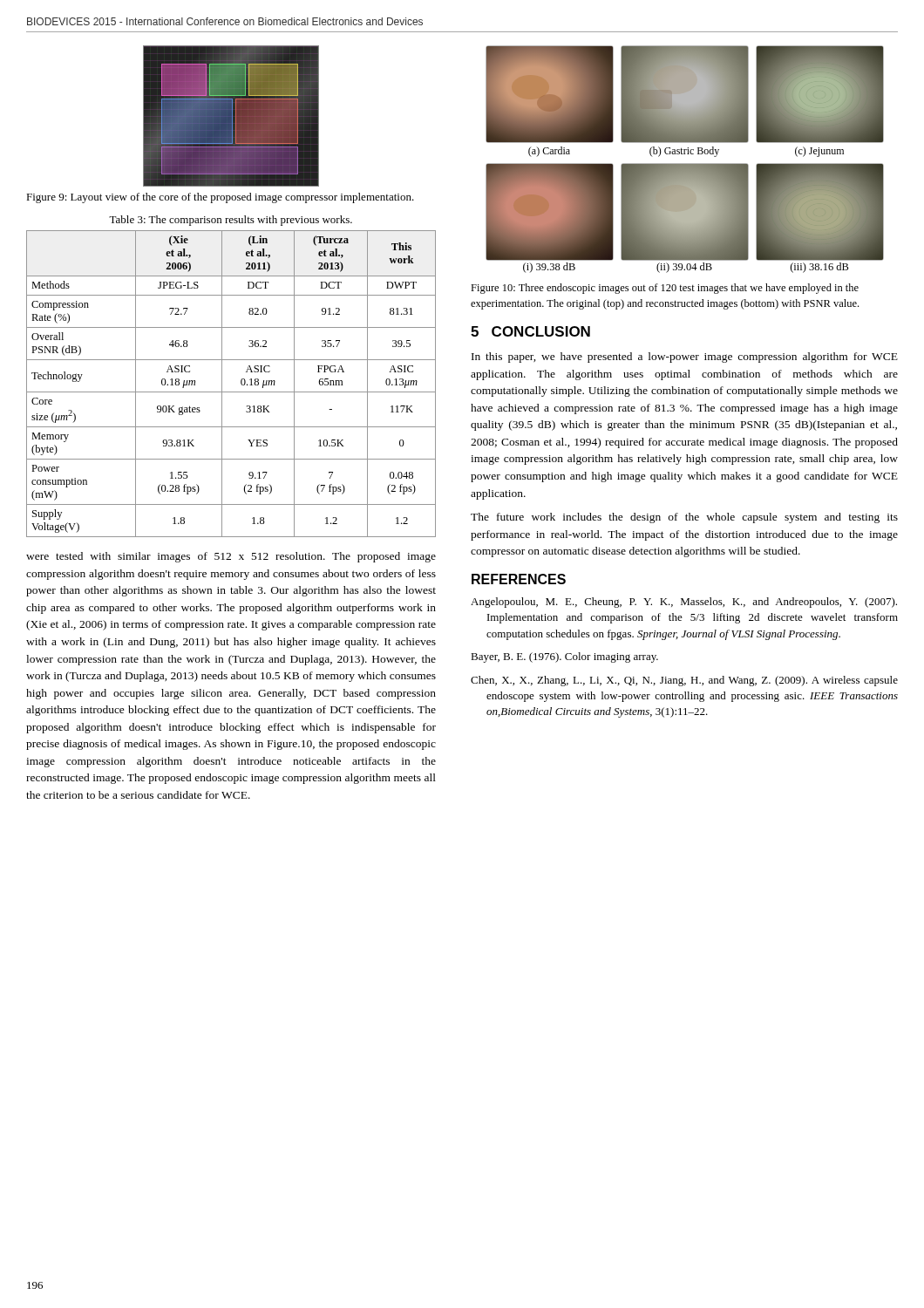Screen dimensions: 1308x924
Task: Navigate to the text block starting "The future work includes"
Action: (684, 534)
